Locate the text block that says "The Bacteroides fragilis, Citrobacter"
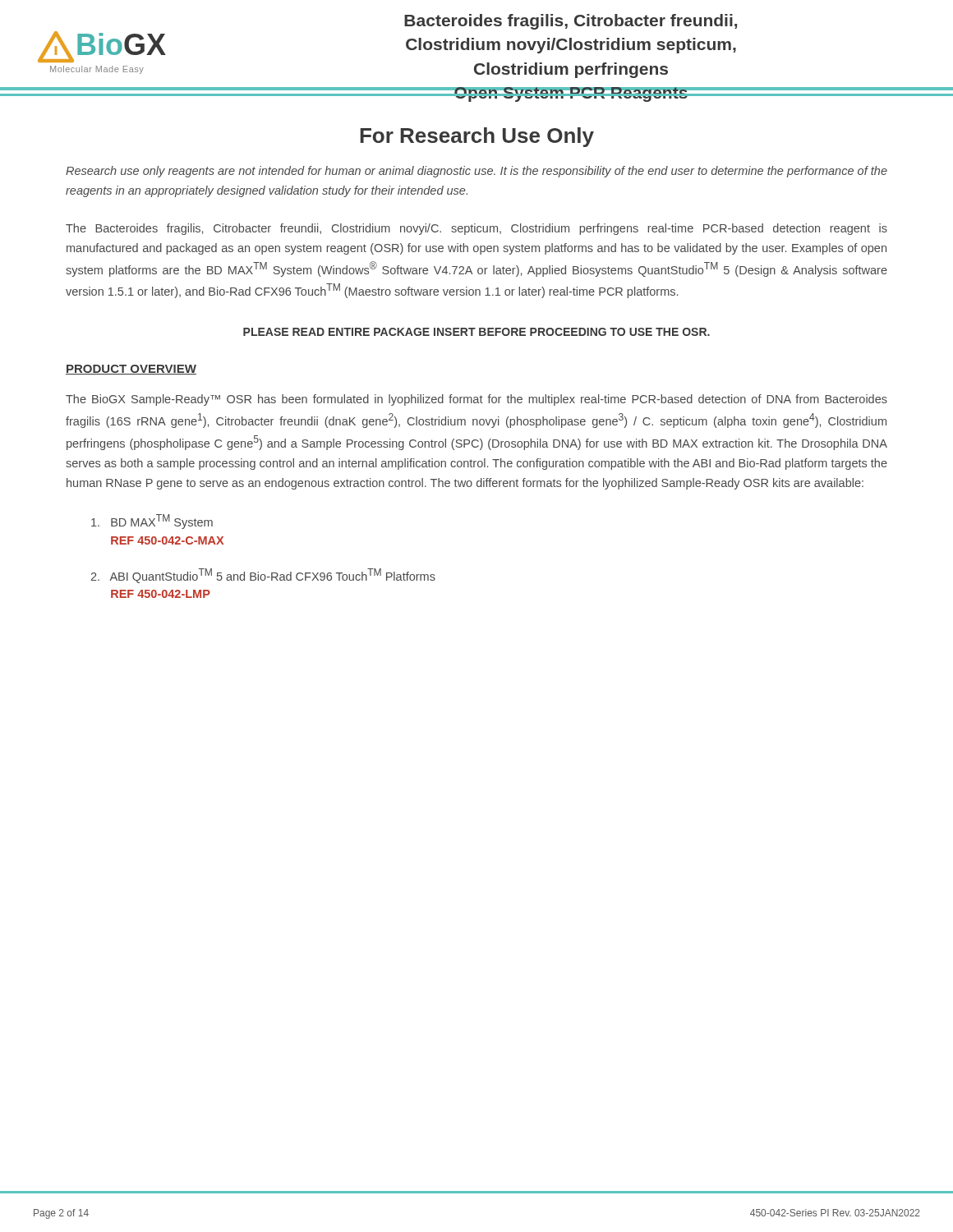 [x=476, y=260]
